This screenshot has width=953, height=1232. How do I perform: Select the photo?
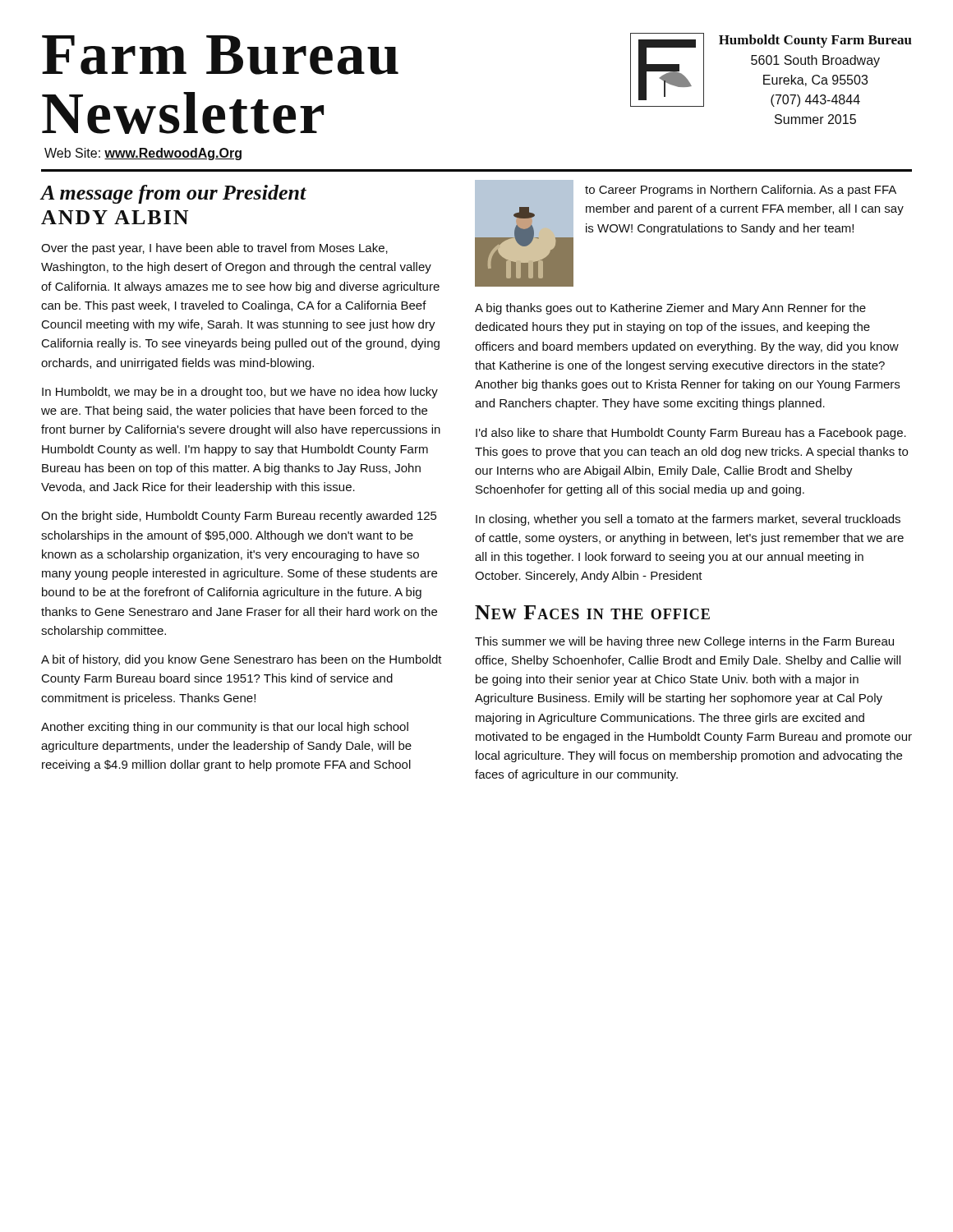tap(524, 235)
